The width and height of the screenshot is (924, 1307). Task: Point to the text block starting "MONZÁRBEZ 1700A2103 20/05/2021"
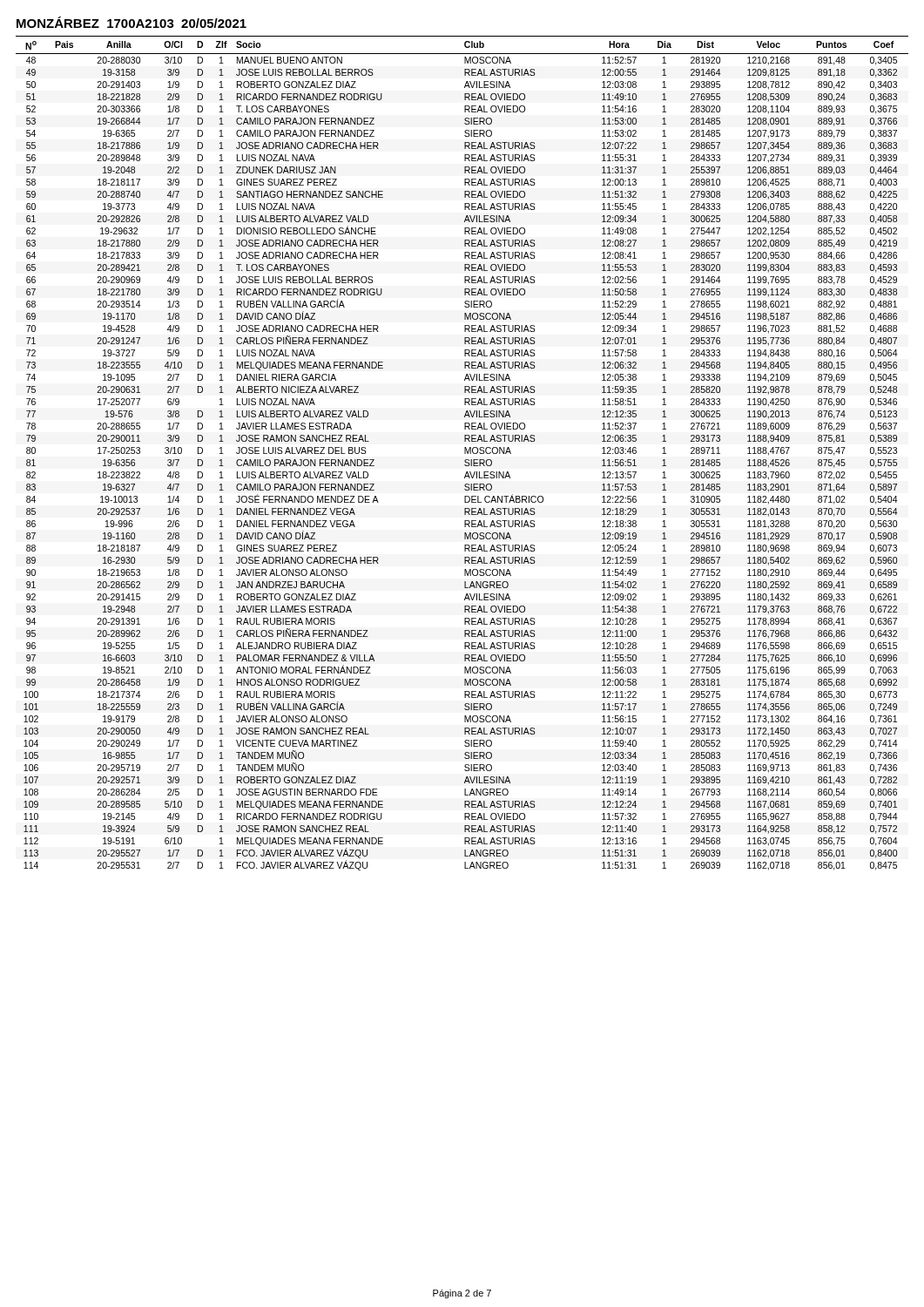(131, 23)
